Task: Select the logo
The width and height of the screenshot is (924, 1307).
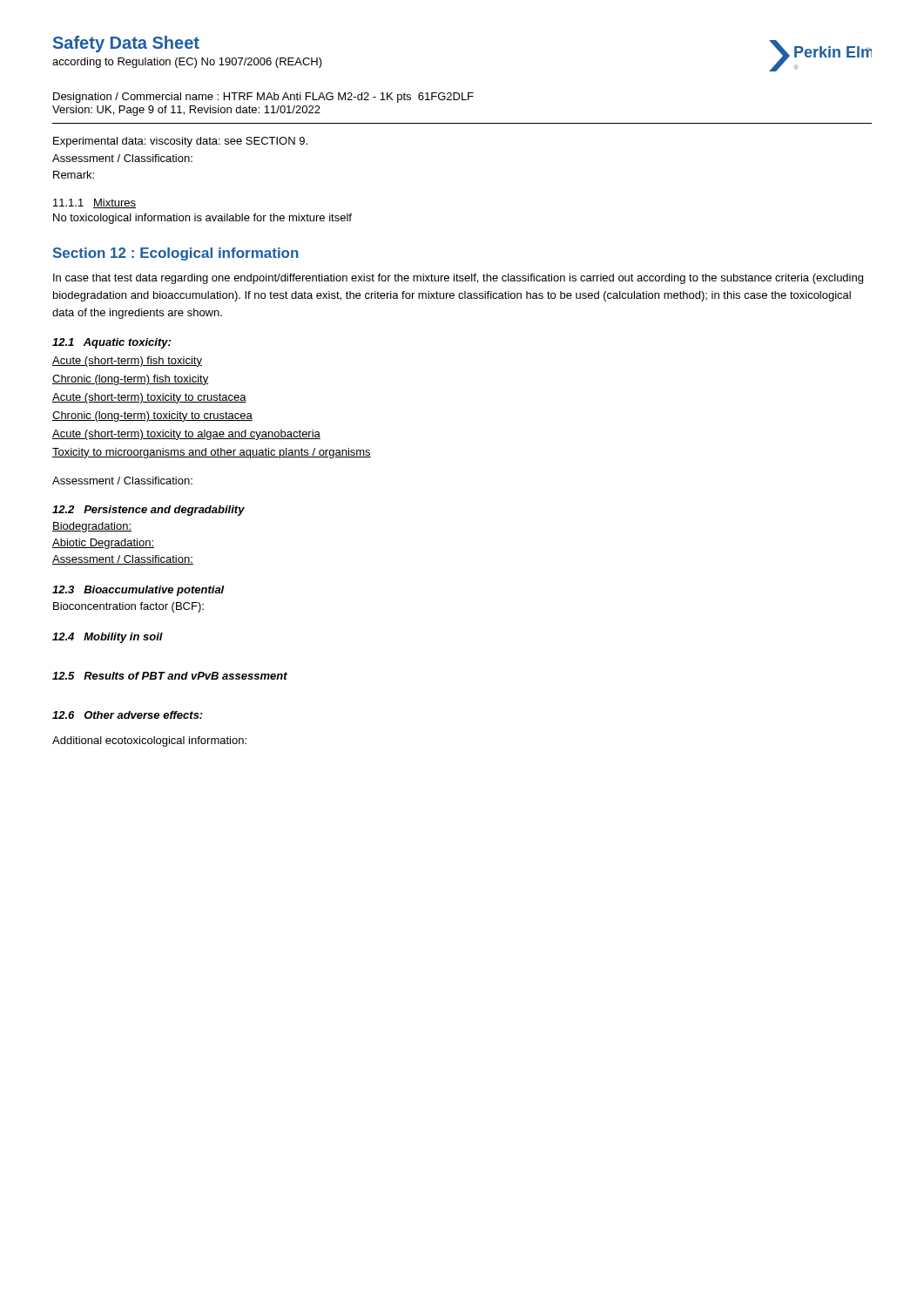Action: pos(815,57)
